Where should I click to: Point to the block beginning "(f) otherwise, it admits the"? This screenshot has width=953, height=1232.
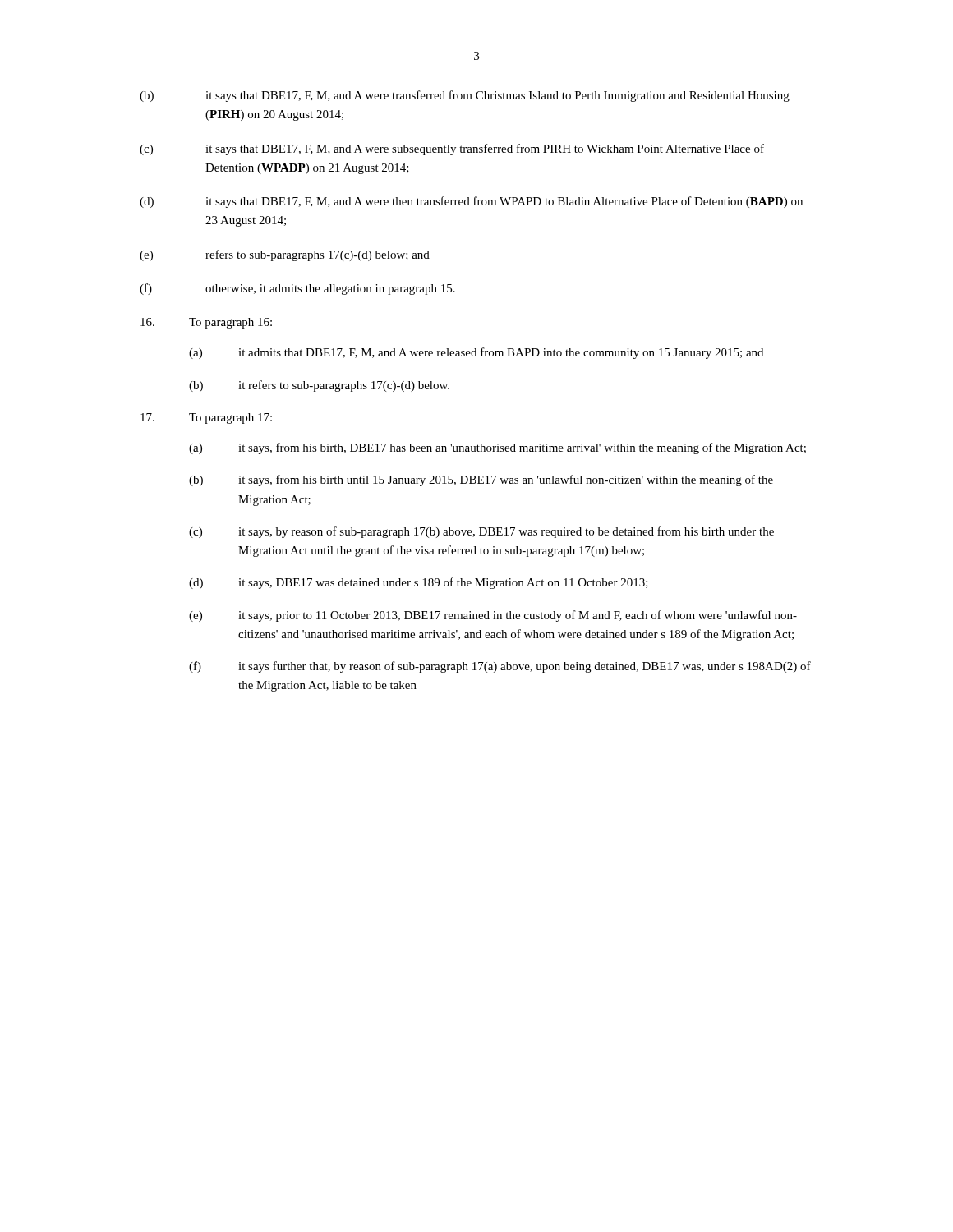[297, 289]
